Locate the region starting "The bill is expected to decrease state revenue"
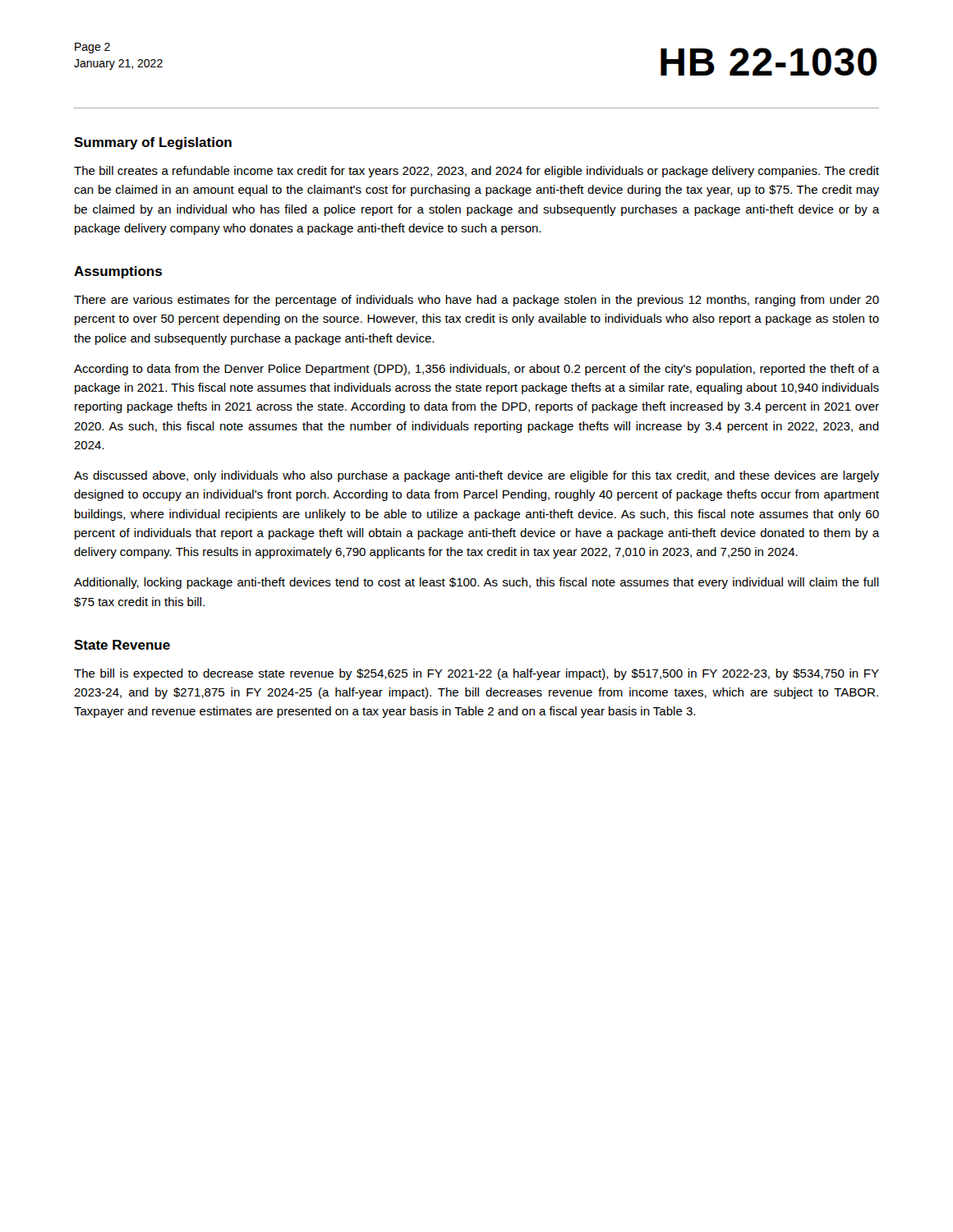This screenshot has width=953, height=1232. click(476, 692)
